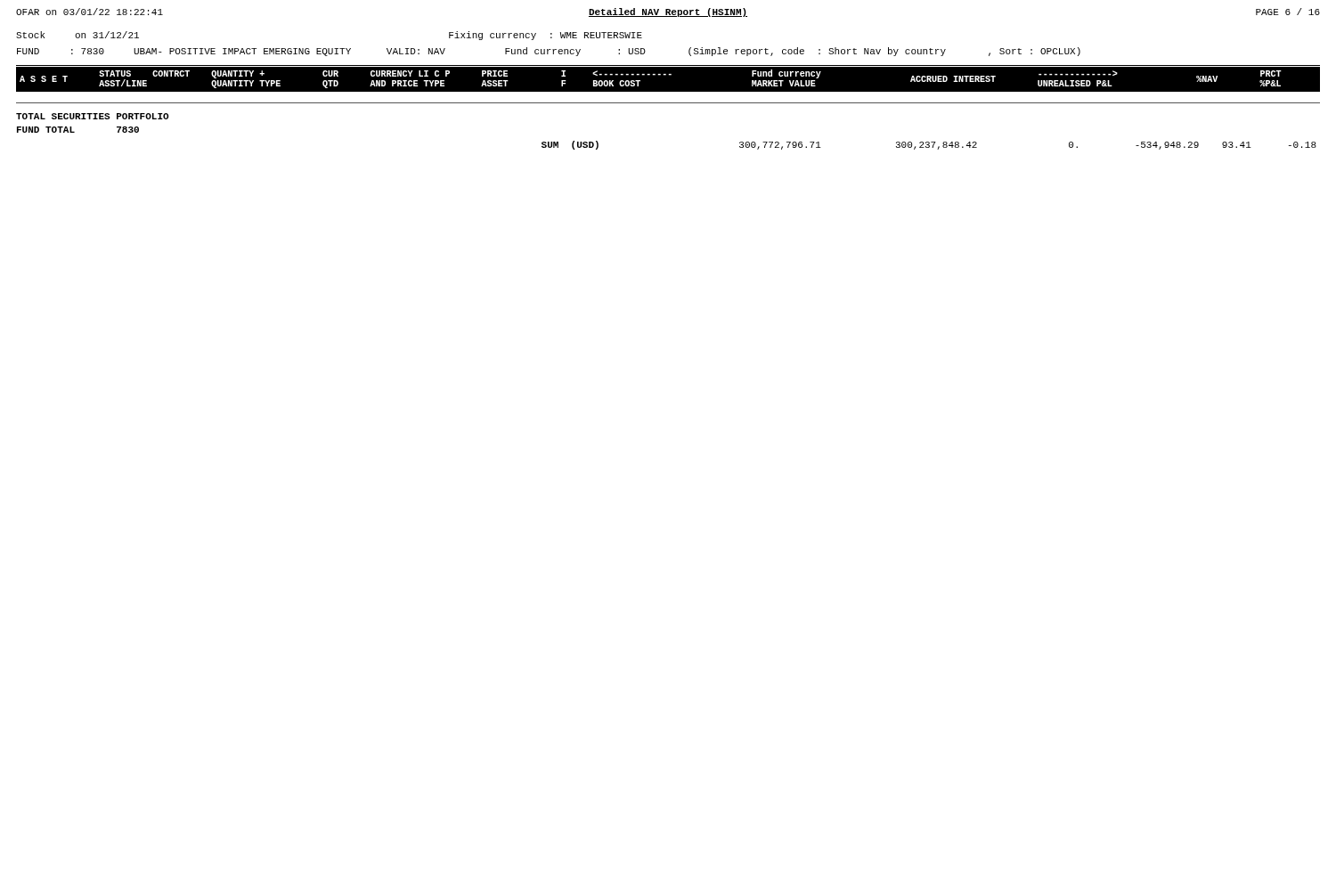Find the title

pos(668,12)
